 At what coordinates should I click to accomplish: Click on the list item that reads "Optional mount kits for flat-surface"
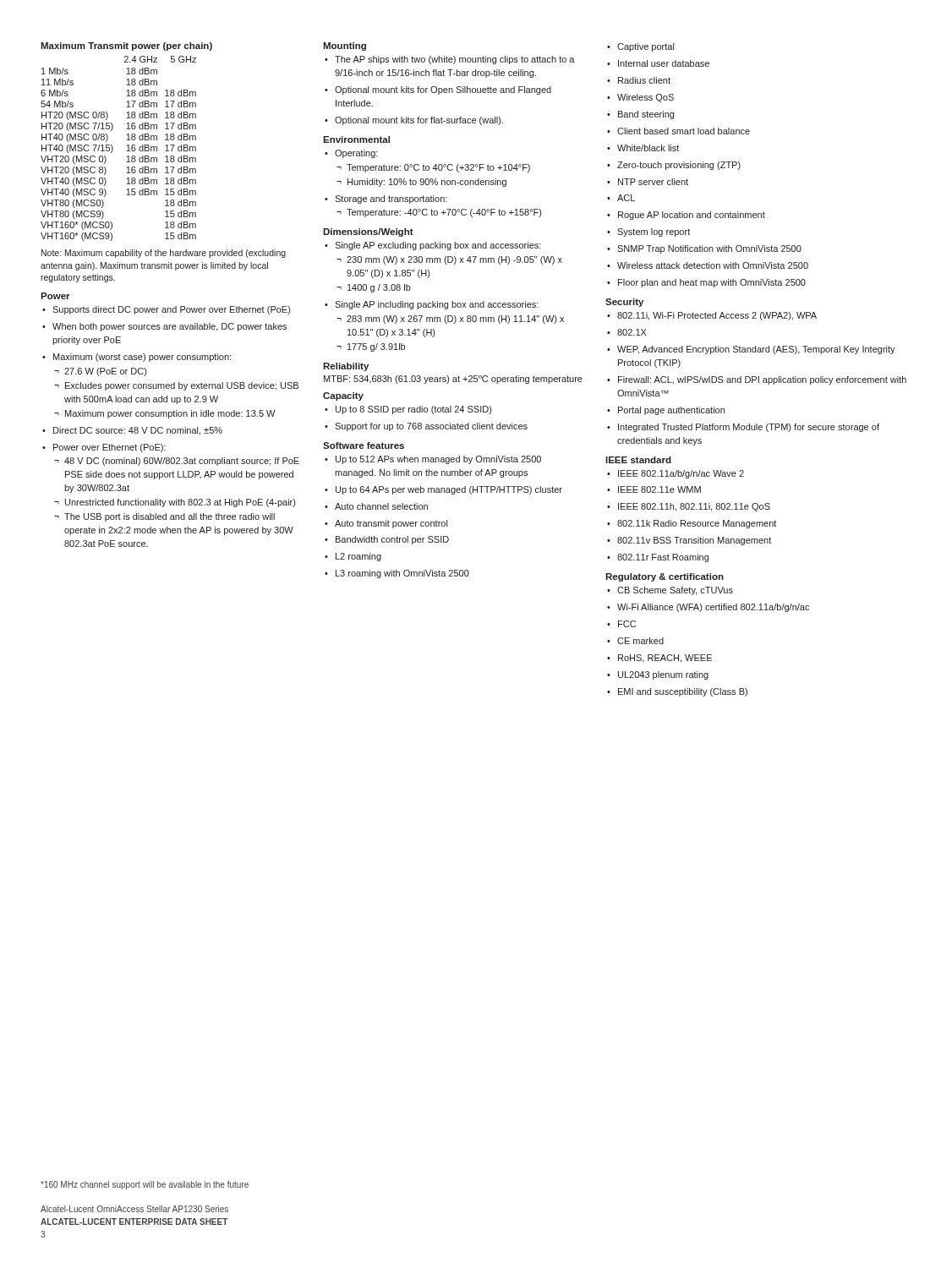tap(454, 121)
